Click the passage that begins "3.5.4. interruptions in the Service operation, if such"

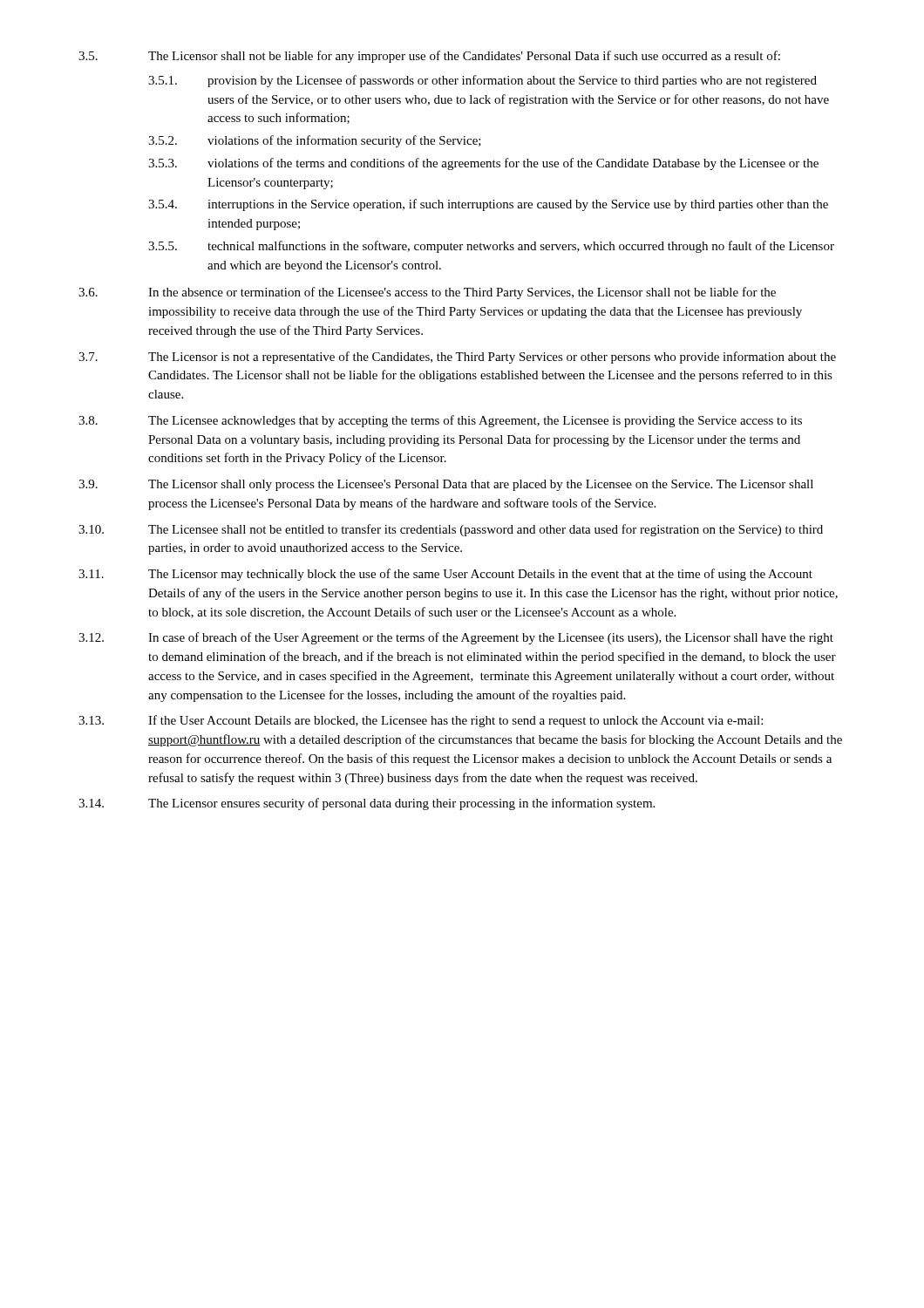point(497,215)
